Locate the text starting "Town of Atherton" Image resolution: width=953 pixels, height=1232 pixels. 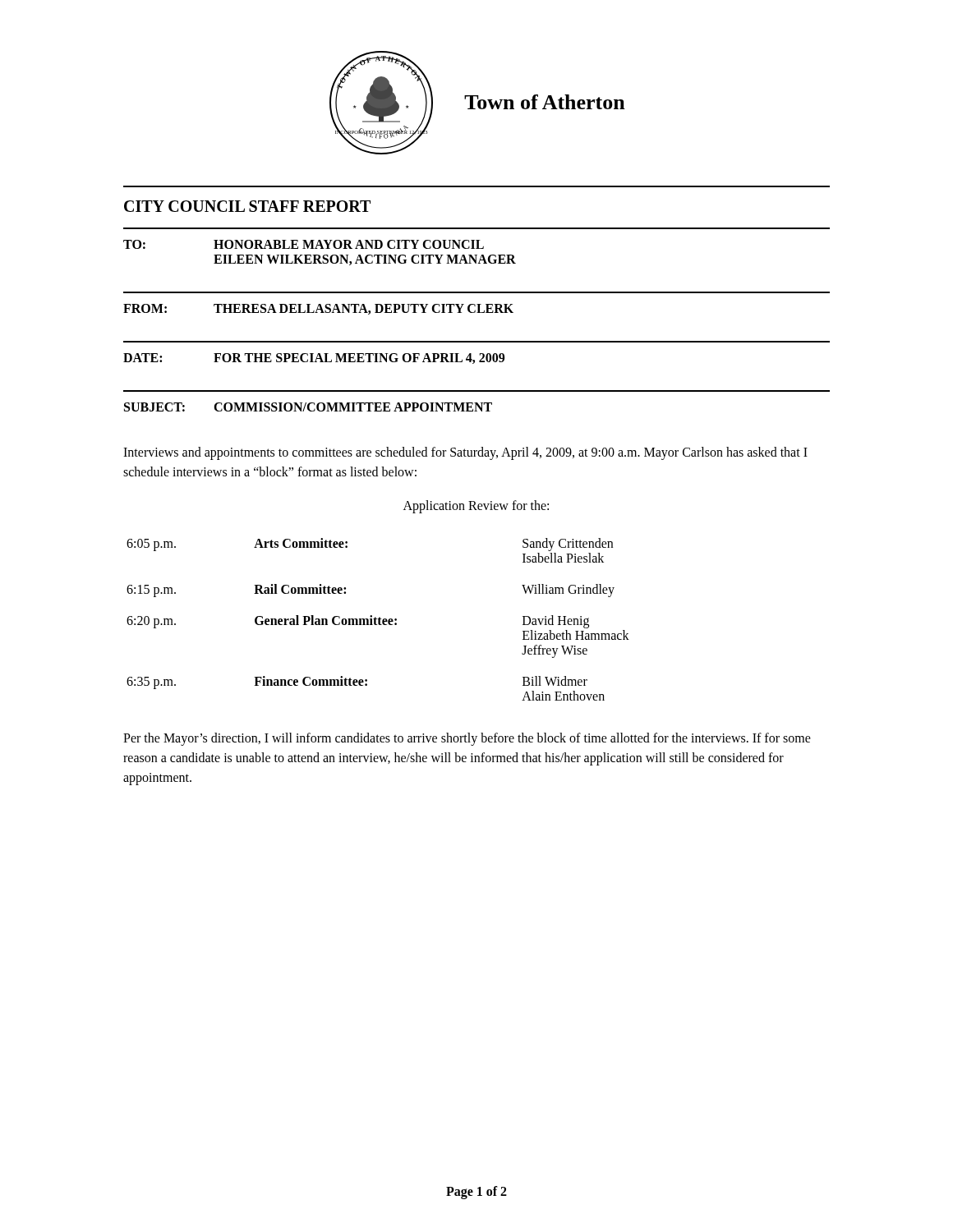click(545, 102)
